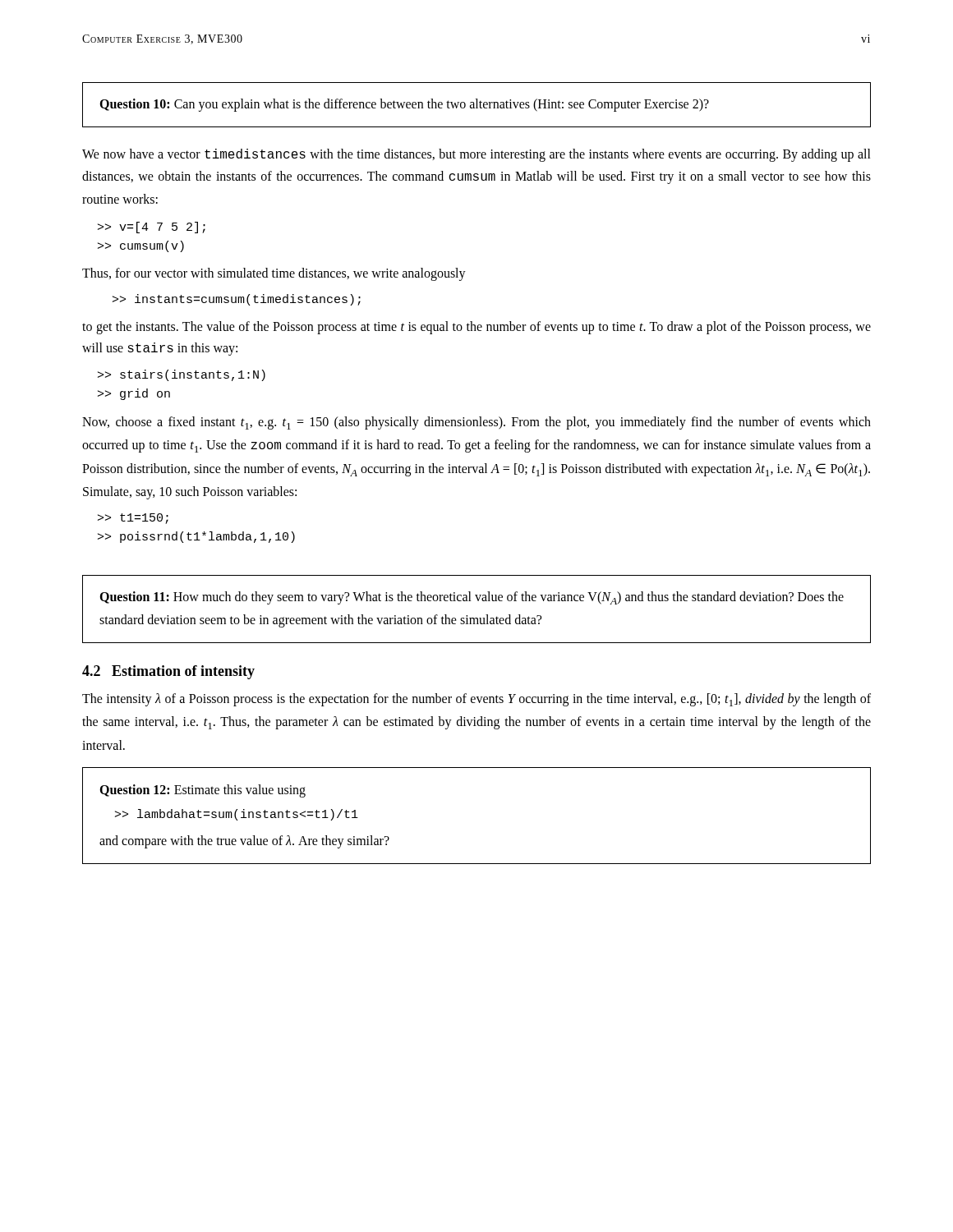This screenshot has width=953, height=1232.
Task: Point to the block starting ">> v=[4 7 5 2]; >> cumsum(v)"
Action: point(152,237)
